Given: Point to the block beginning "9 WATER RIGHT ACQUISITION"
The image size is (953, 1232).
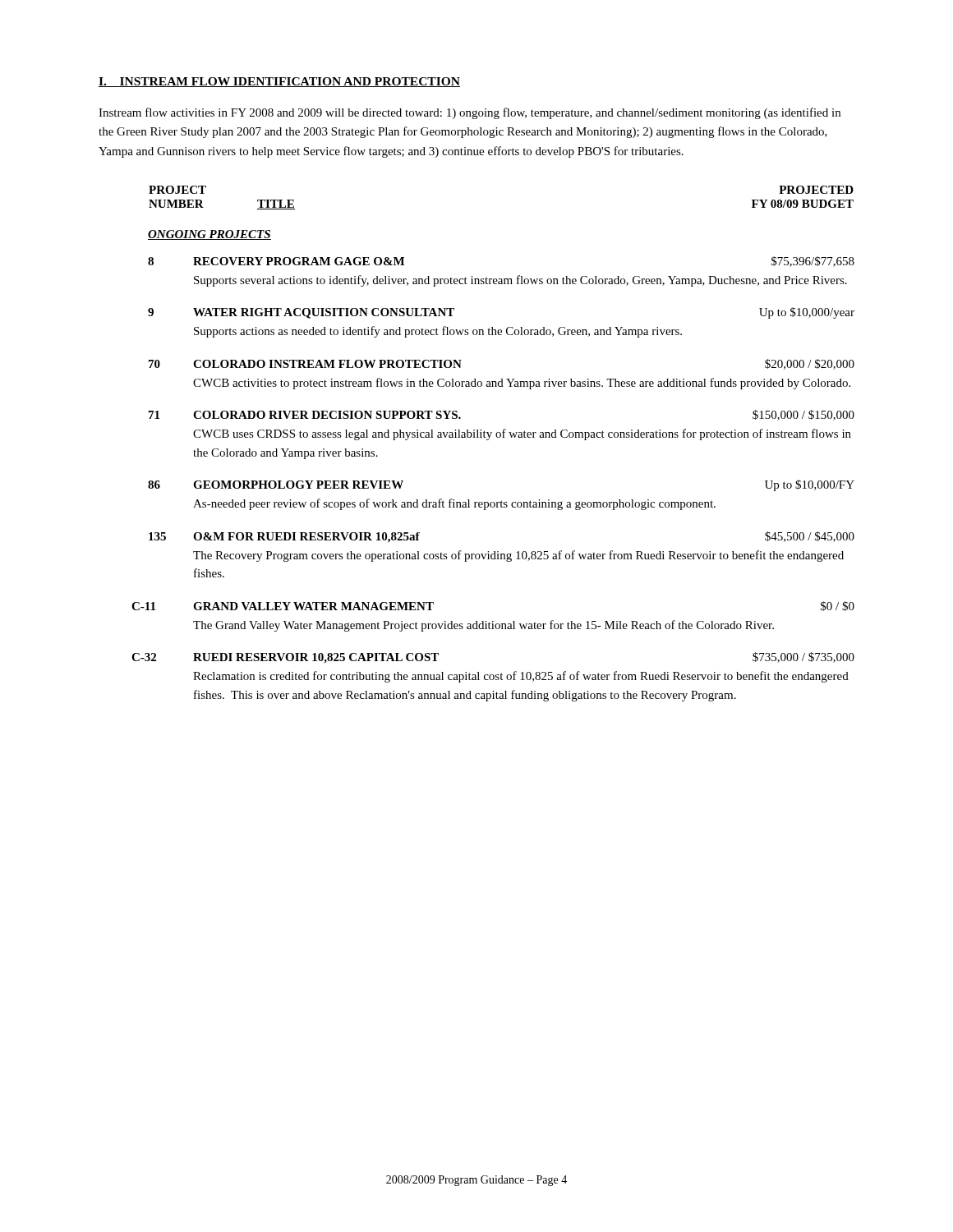Looking at the screenshot, I should pyautogui.click(x=501, y=323).
